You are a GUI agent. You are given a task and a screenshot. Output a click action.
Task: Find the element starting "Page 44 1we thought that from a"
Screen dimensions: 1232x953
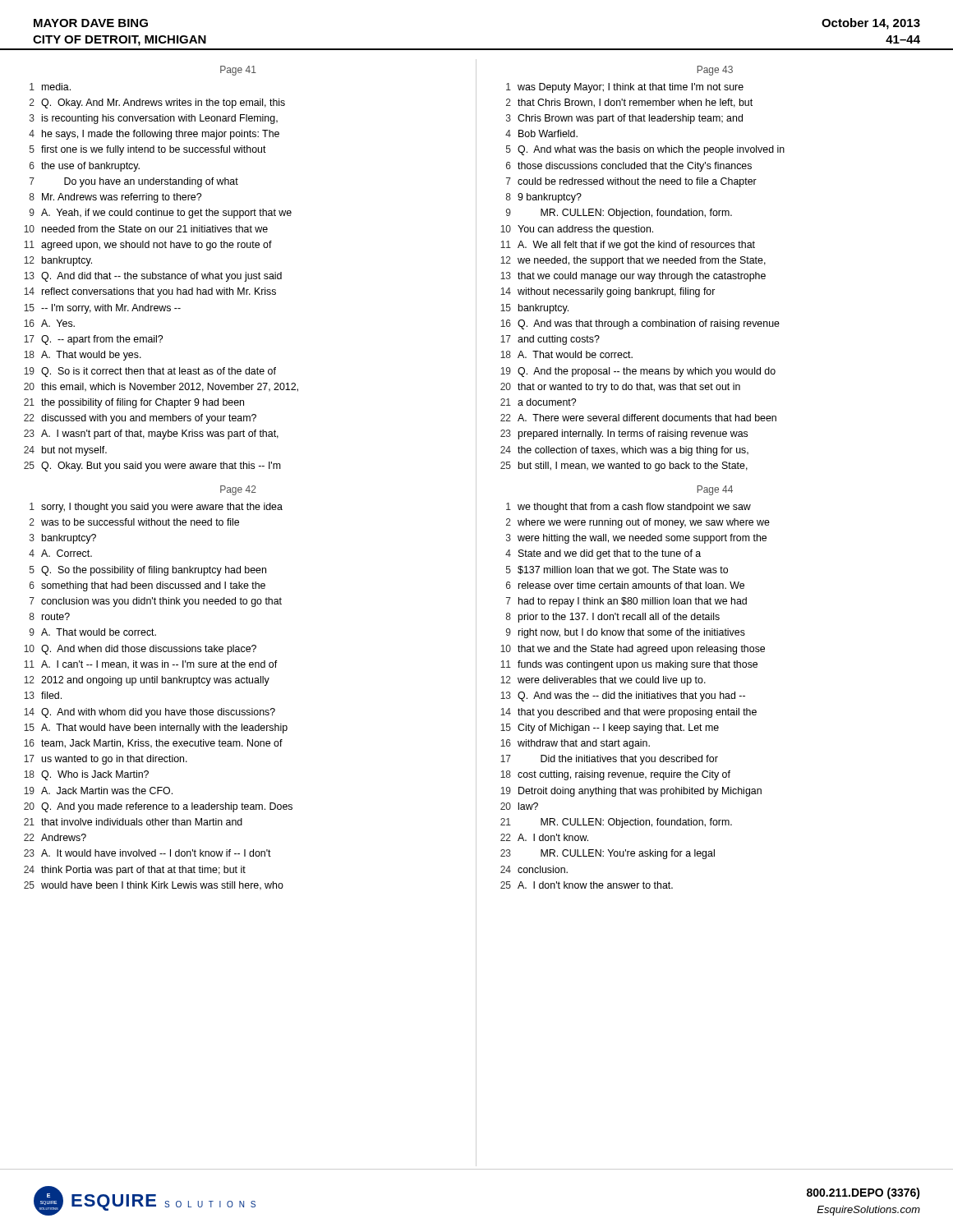point(715,686)
